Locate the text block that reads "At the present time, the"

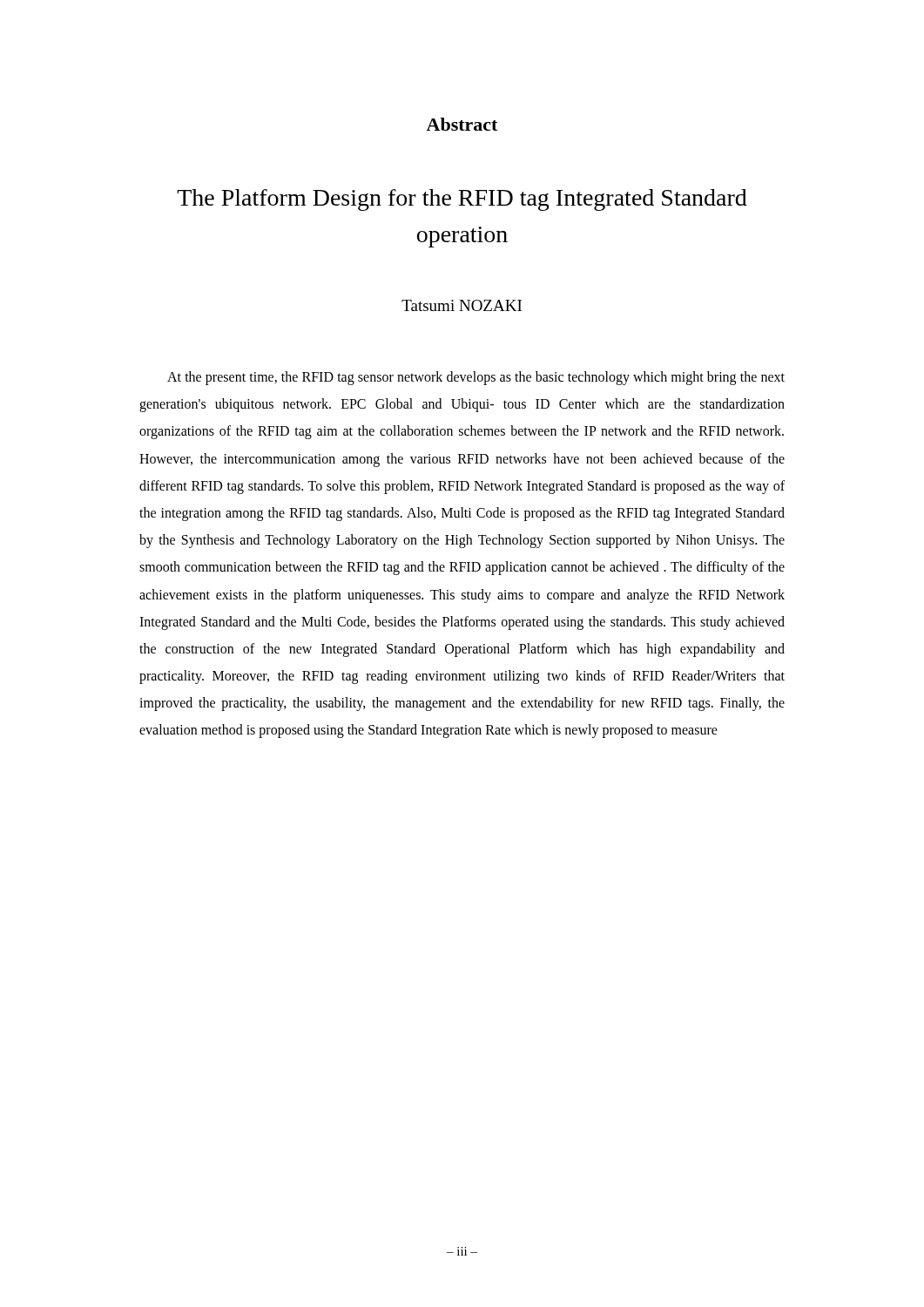[x=462, y=554]
